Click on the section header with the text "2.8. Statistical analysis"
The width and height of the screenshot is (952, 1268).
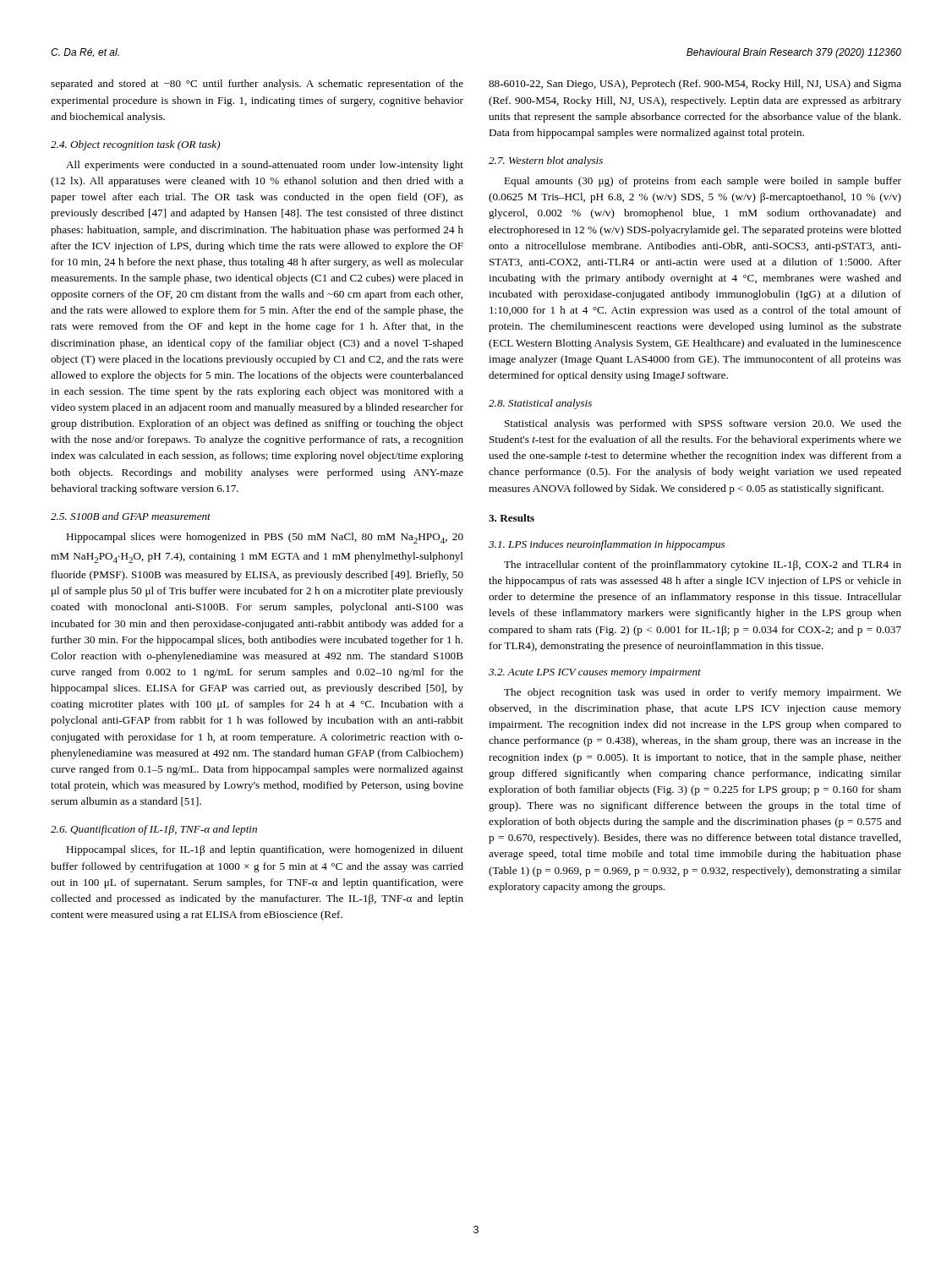[x=540, y=404]
